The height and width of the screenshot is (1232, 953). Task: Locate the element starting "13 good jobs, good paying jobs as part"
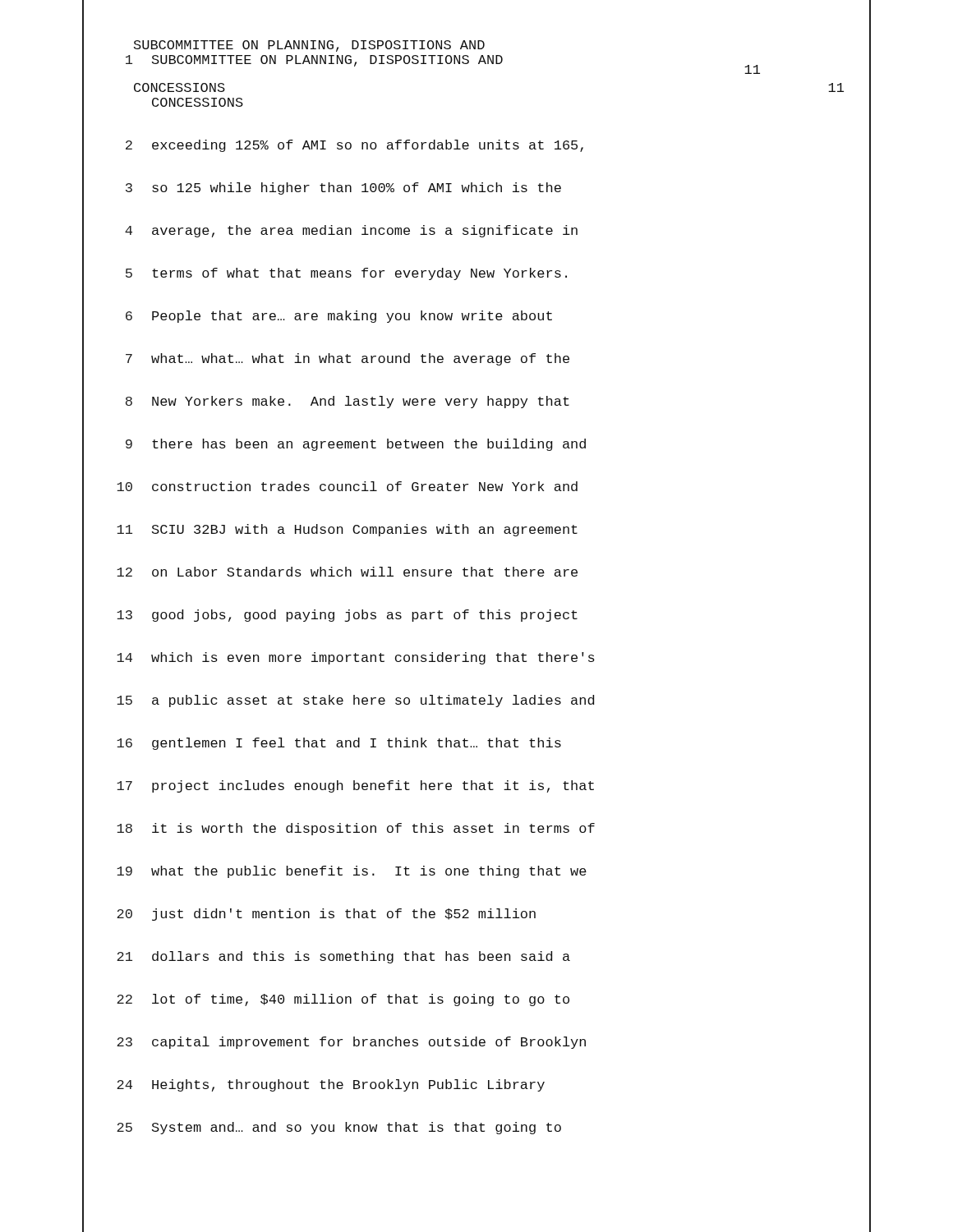coord(464,616)
